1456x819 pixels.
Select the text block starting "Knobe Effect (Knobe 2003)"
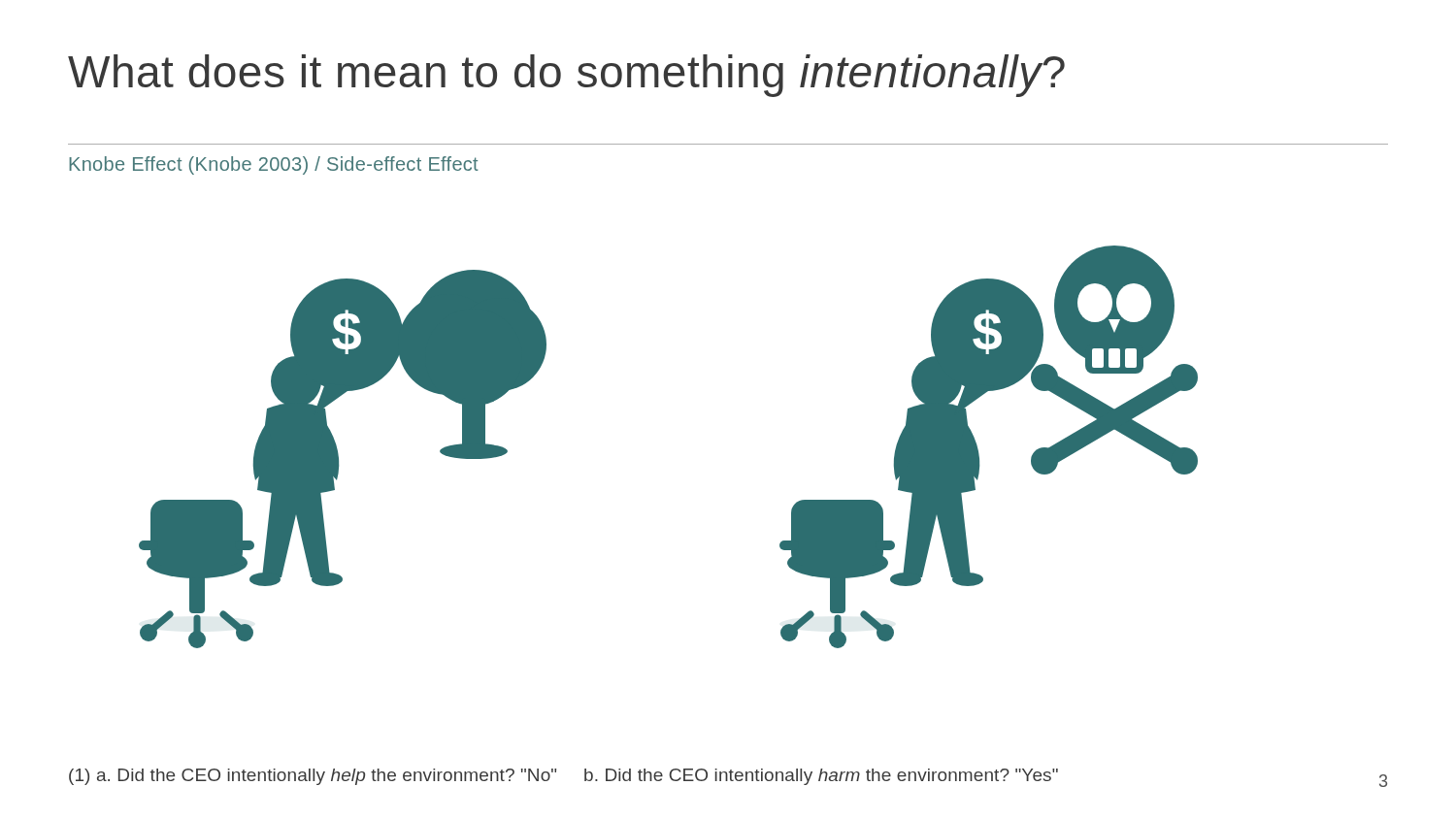coord(273,164)
